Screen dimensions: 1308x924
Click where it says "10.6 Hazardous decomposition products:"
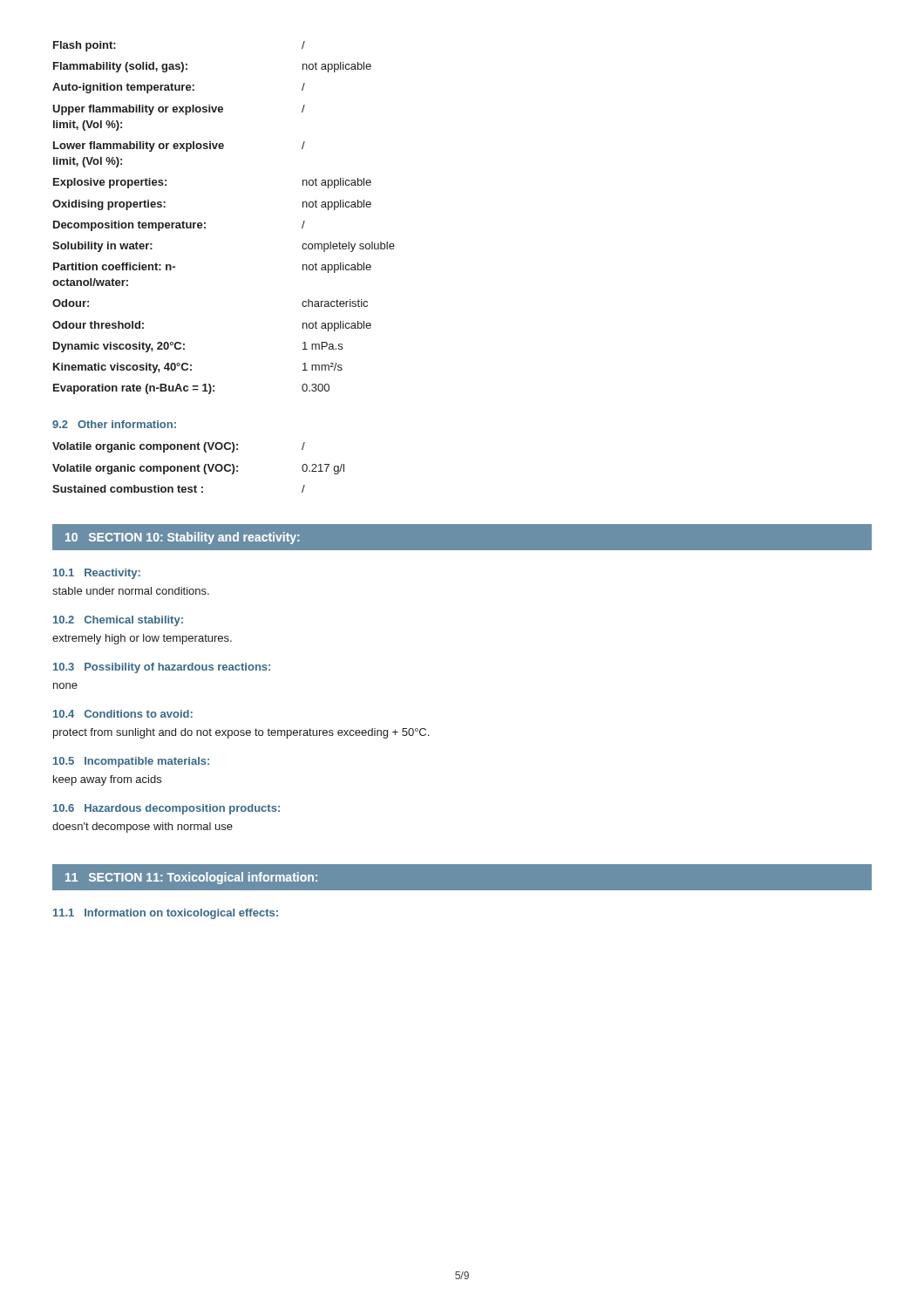(166, 809)
